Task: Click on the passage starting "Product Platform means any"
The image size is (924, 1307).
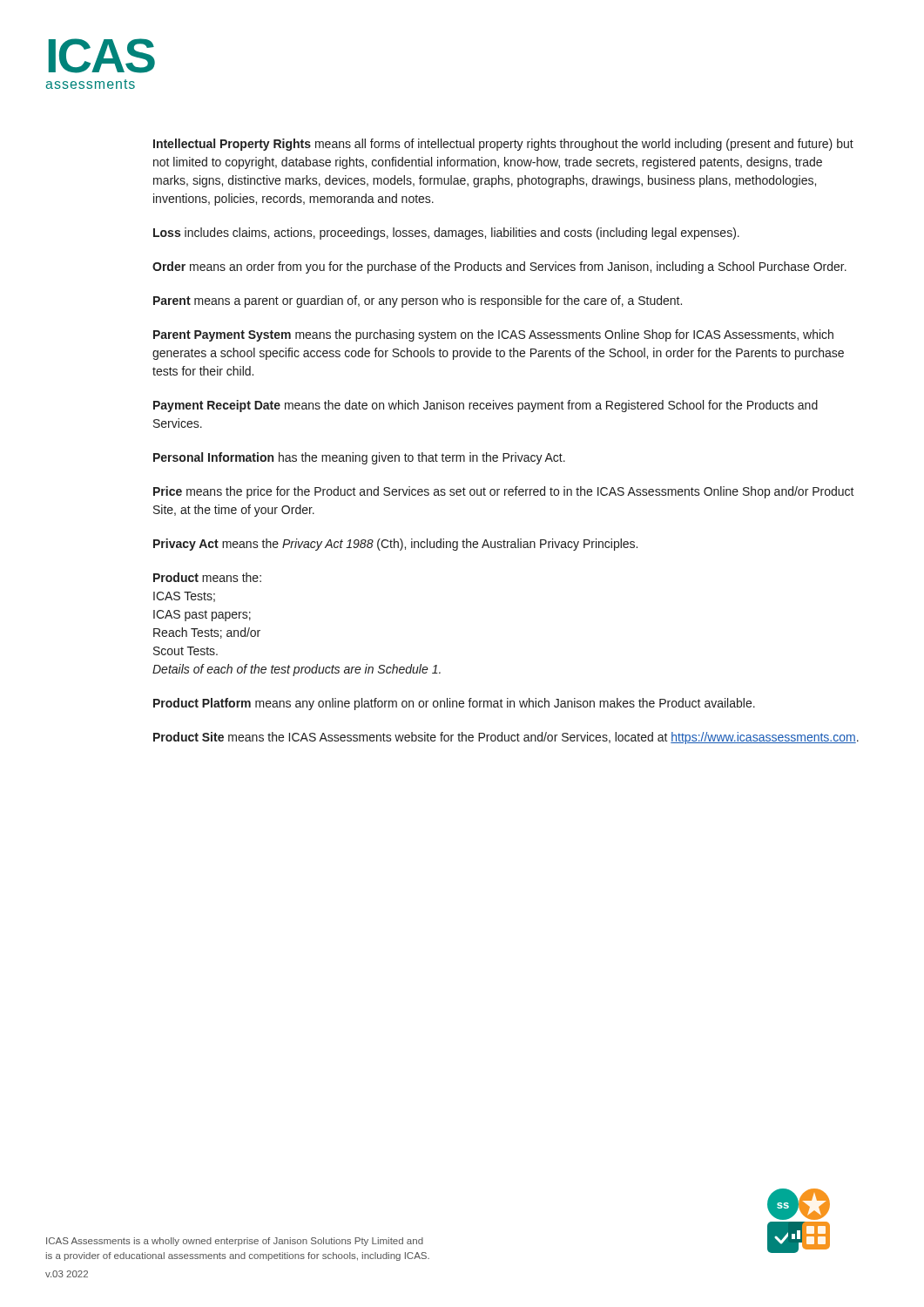Action: tap(507, 704)
